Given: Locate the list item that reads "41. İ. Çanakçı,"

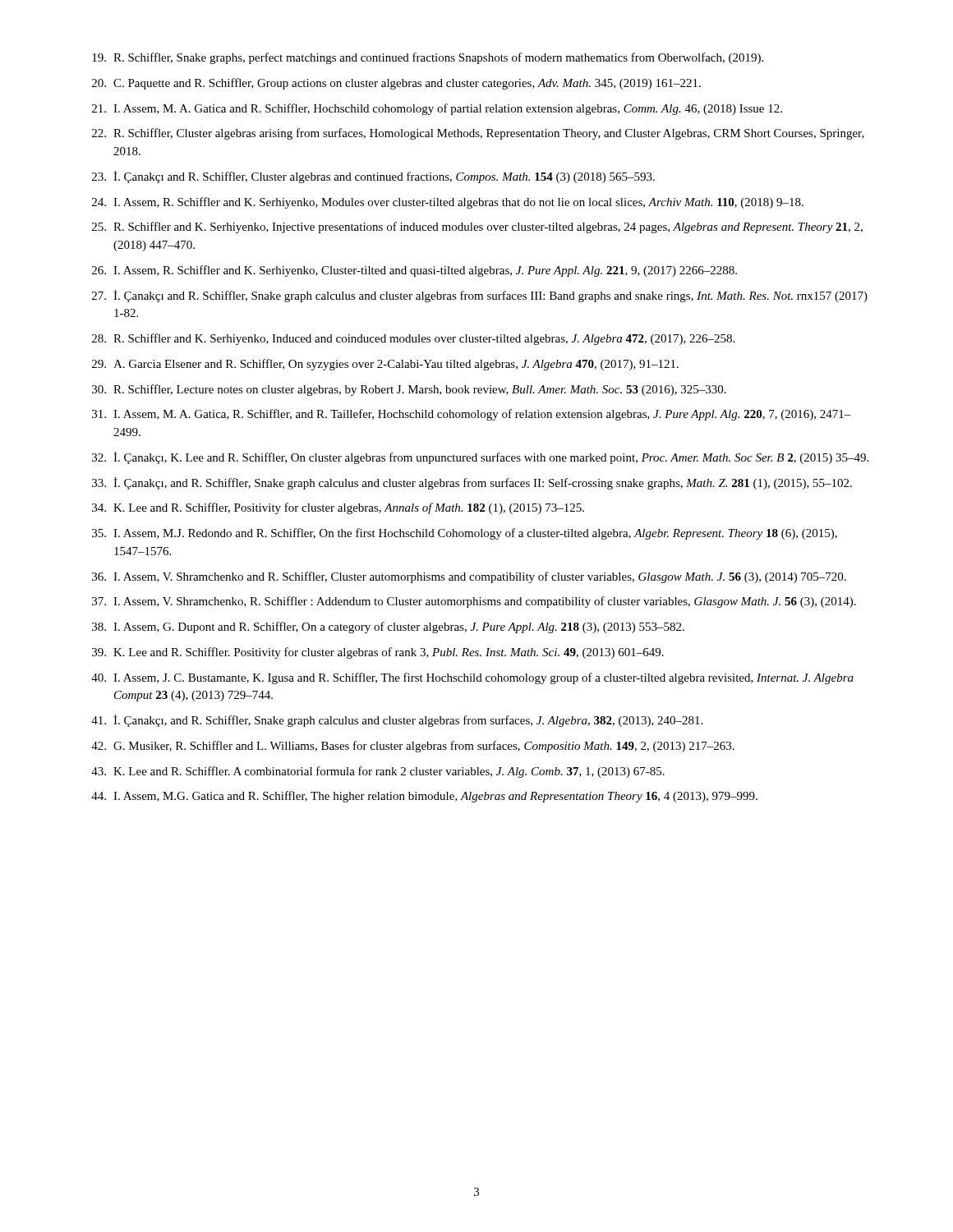Looking at the screenshot, I should pos(476,721).
